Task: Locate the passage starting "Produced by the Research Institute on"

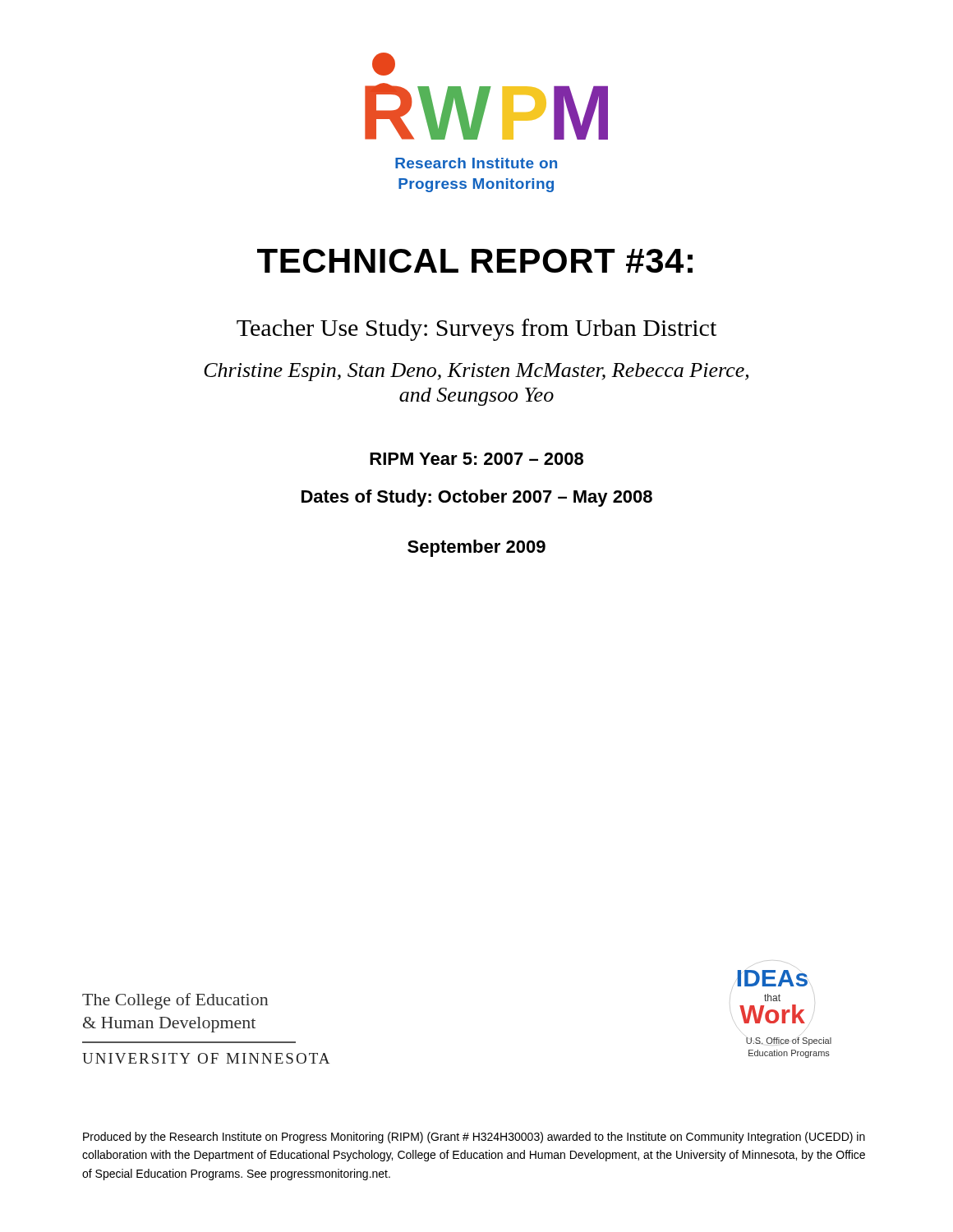Action: pyautogui.click(x=474, y=1155)
